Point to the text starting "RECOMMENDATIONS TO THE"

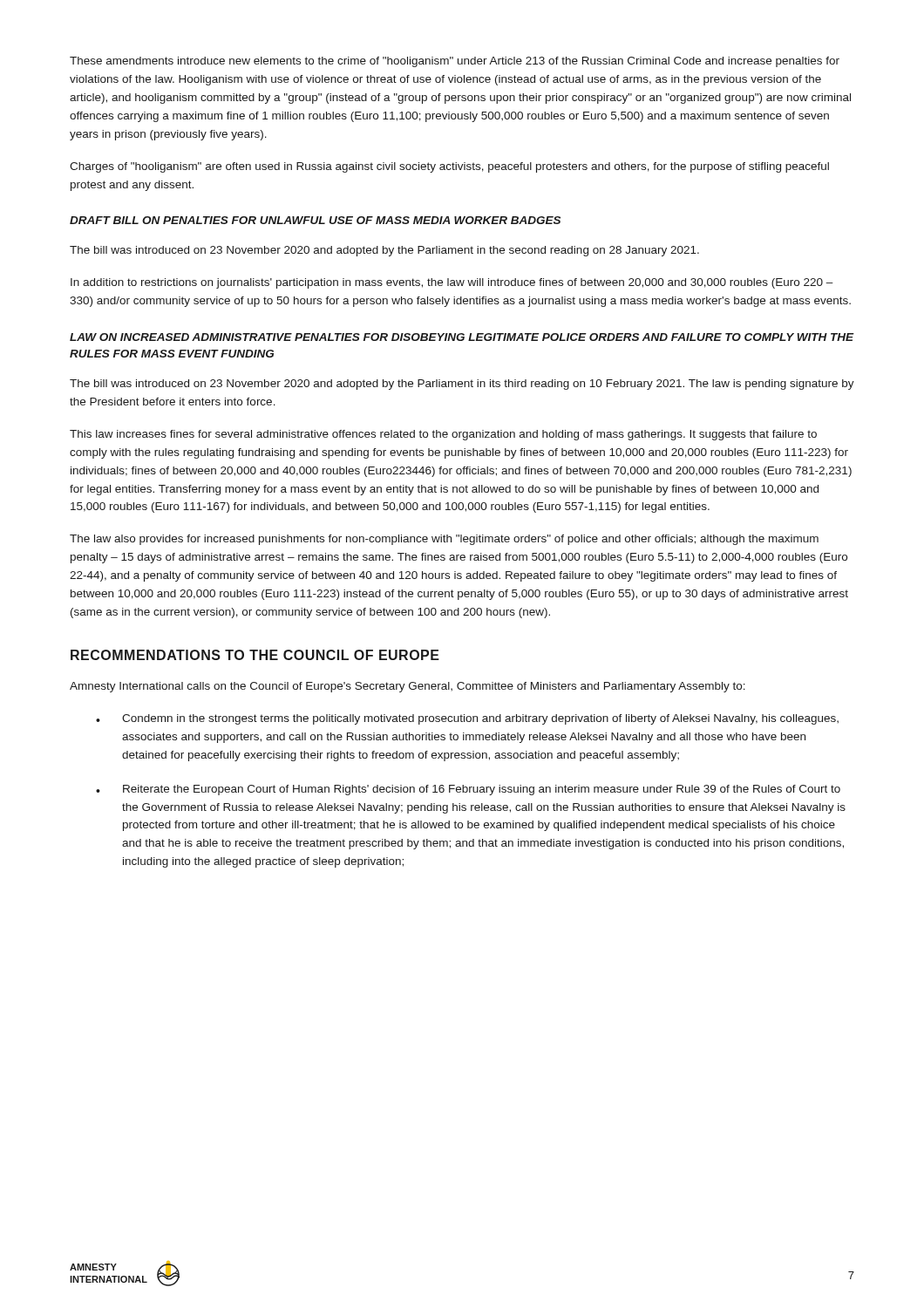(255, 655)
